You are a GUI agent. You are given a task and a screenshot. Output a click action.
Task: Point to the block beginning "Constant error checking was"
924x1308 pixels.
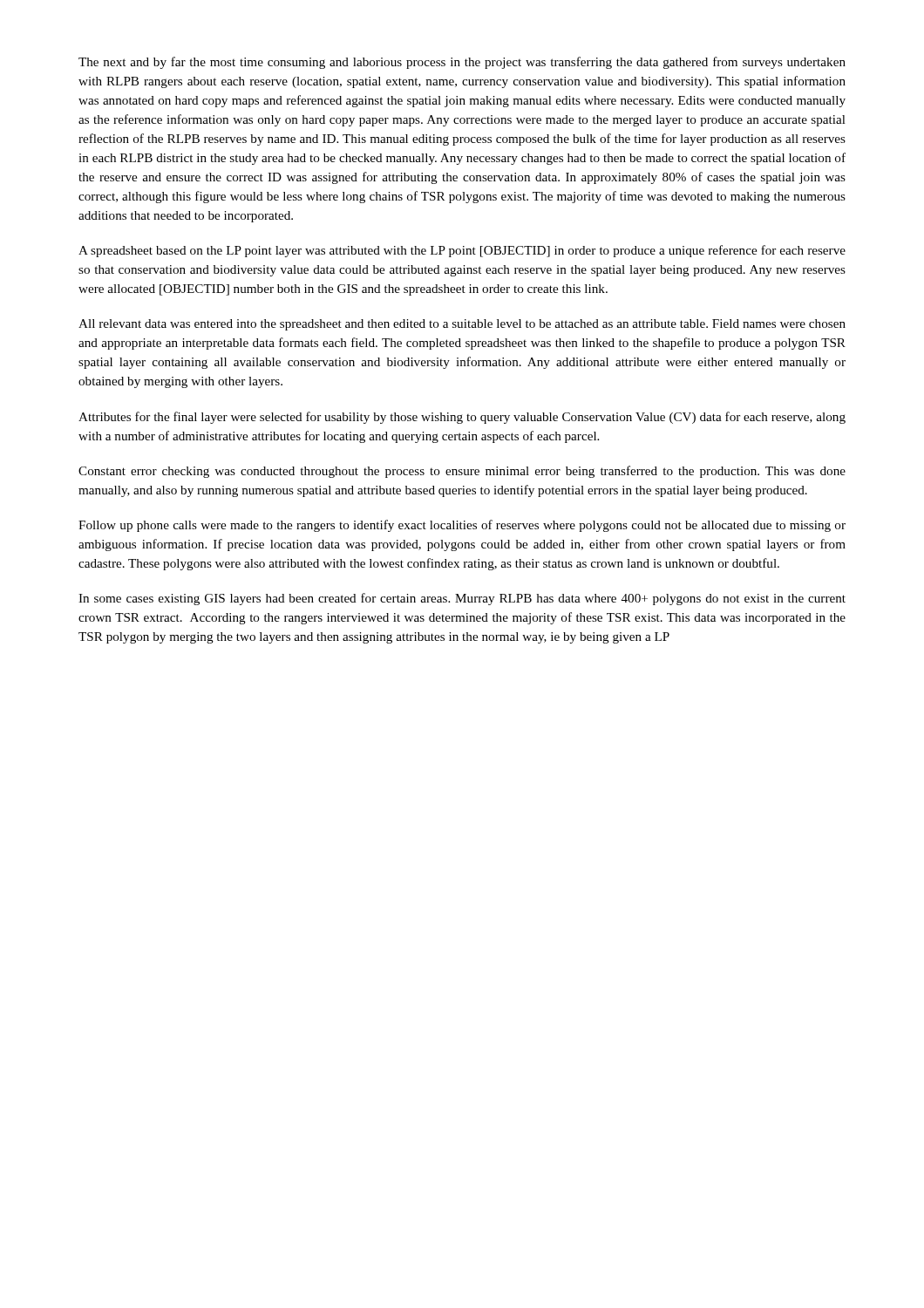[x=462, y=480]
